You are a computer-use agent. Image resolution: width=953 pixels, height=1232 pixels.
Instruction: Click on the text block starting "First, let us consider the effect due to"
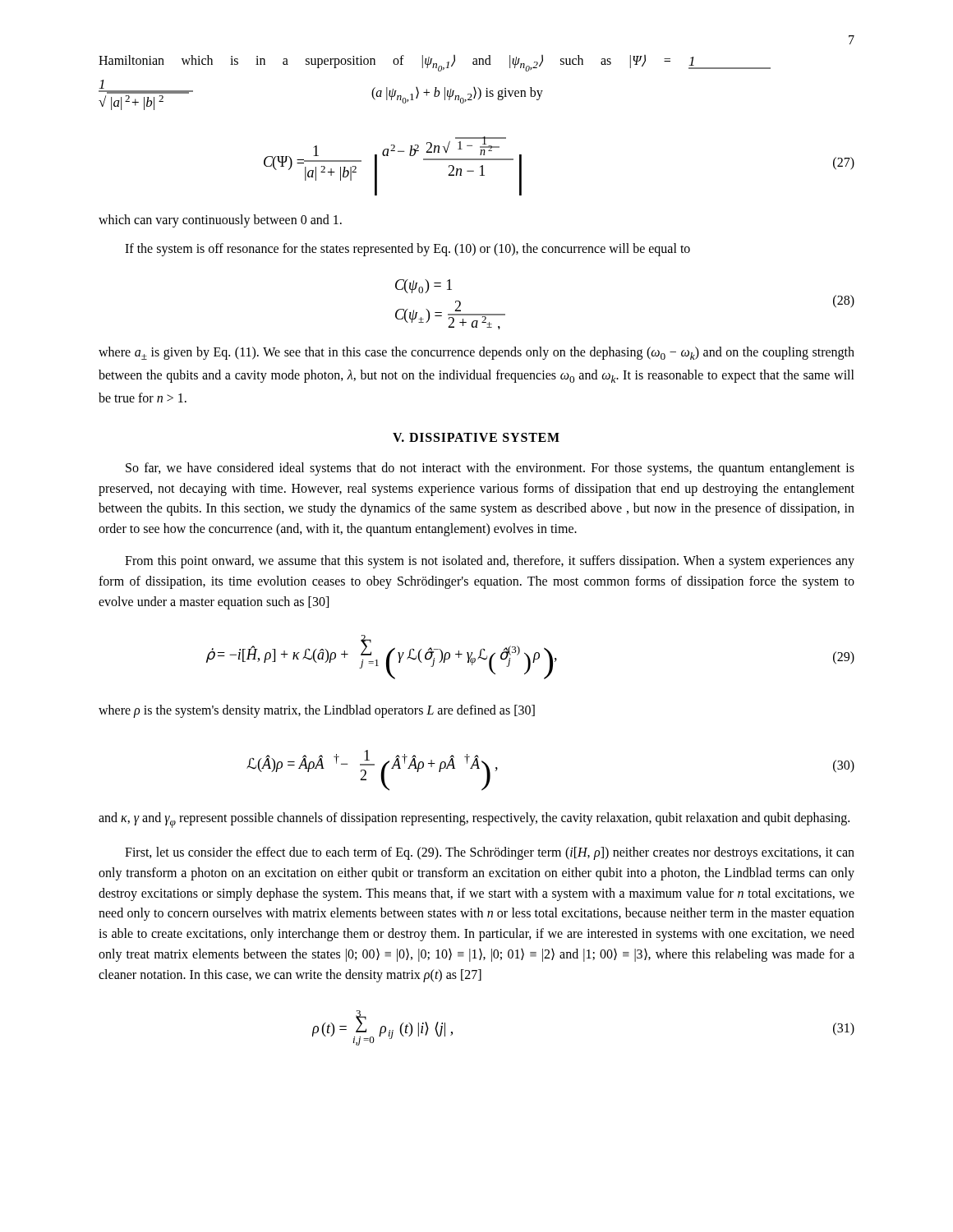pyautogui.click(x=476, y=913)
